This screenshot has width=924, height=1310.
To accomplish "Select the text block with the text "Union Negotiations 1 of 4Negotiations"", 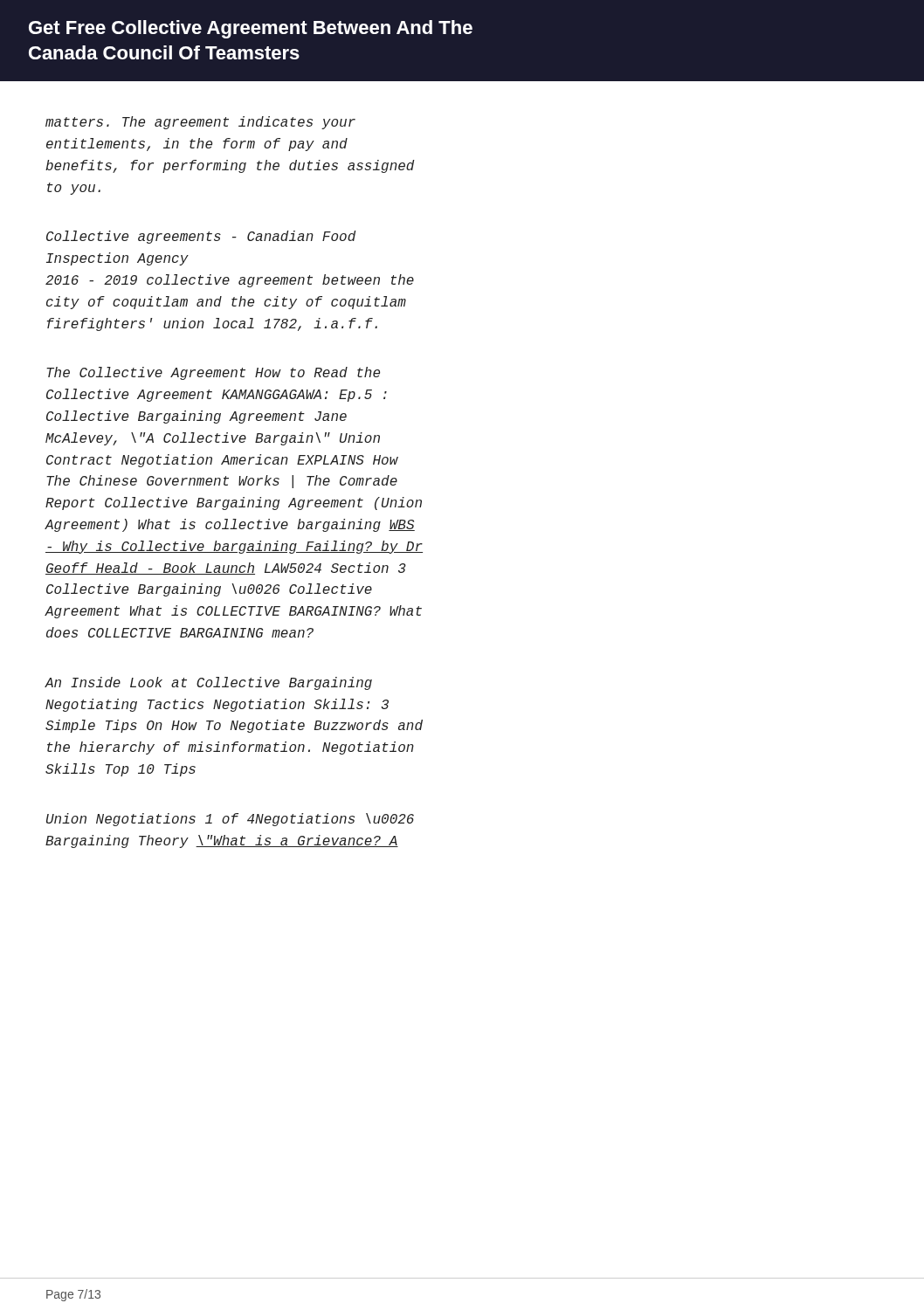I will coord(230,831).
